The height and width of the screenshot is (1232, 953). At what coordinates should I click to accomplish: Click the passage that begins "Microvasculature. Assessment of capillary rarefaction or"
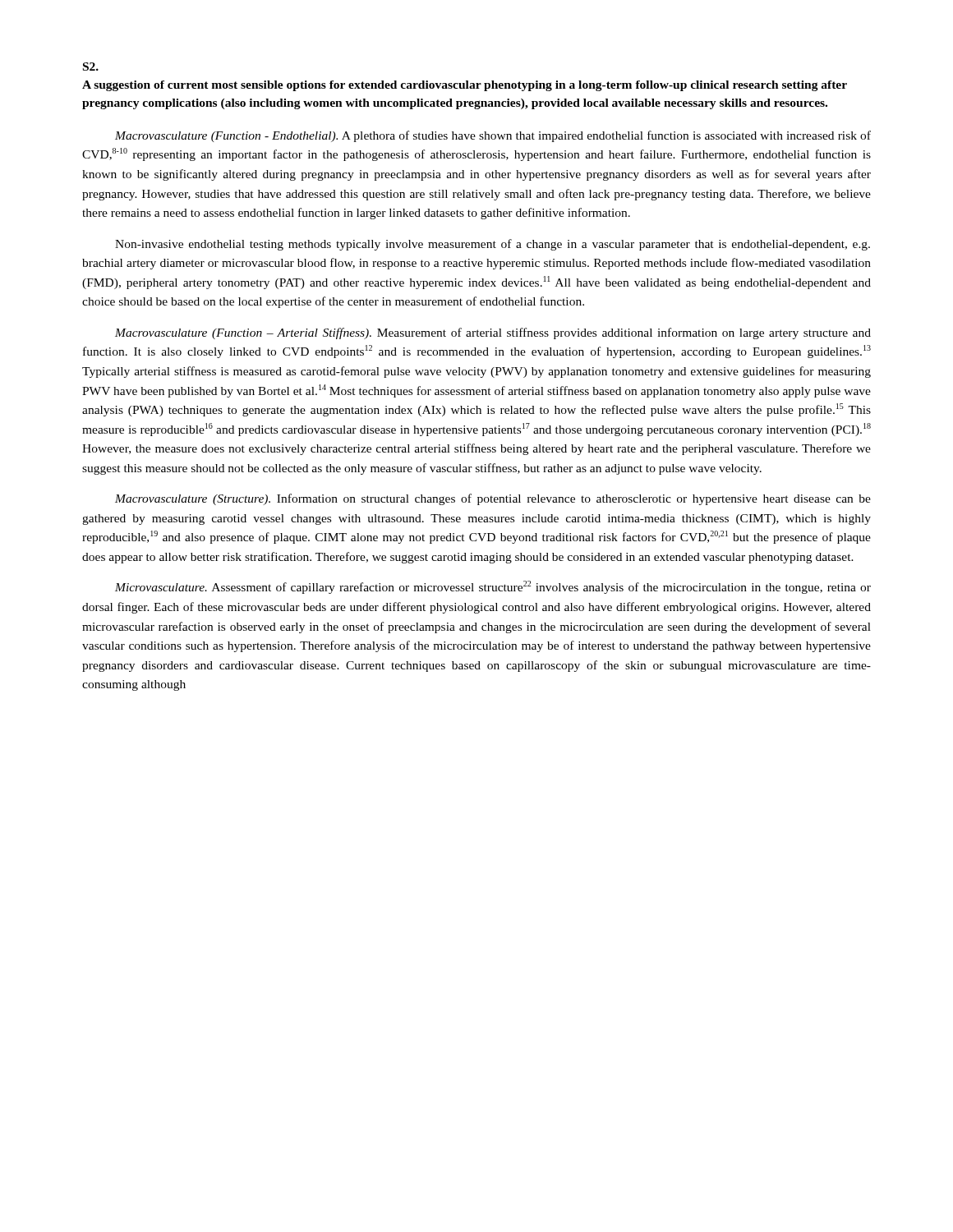(x=476, y=635)
